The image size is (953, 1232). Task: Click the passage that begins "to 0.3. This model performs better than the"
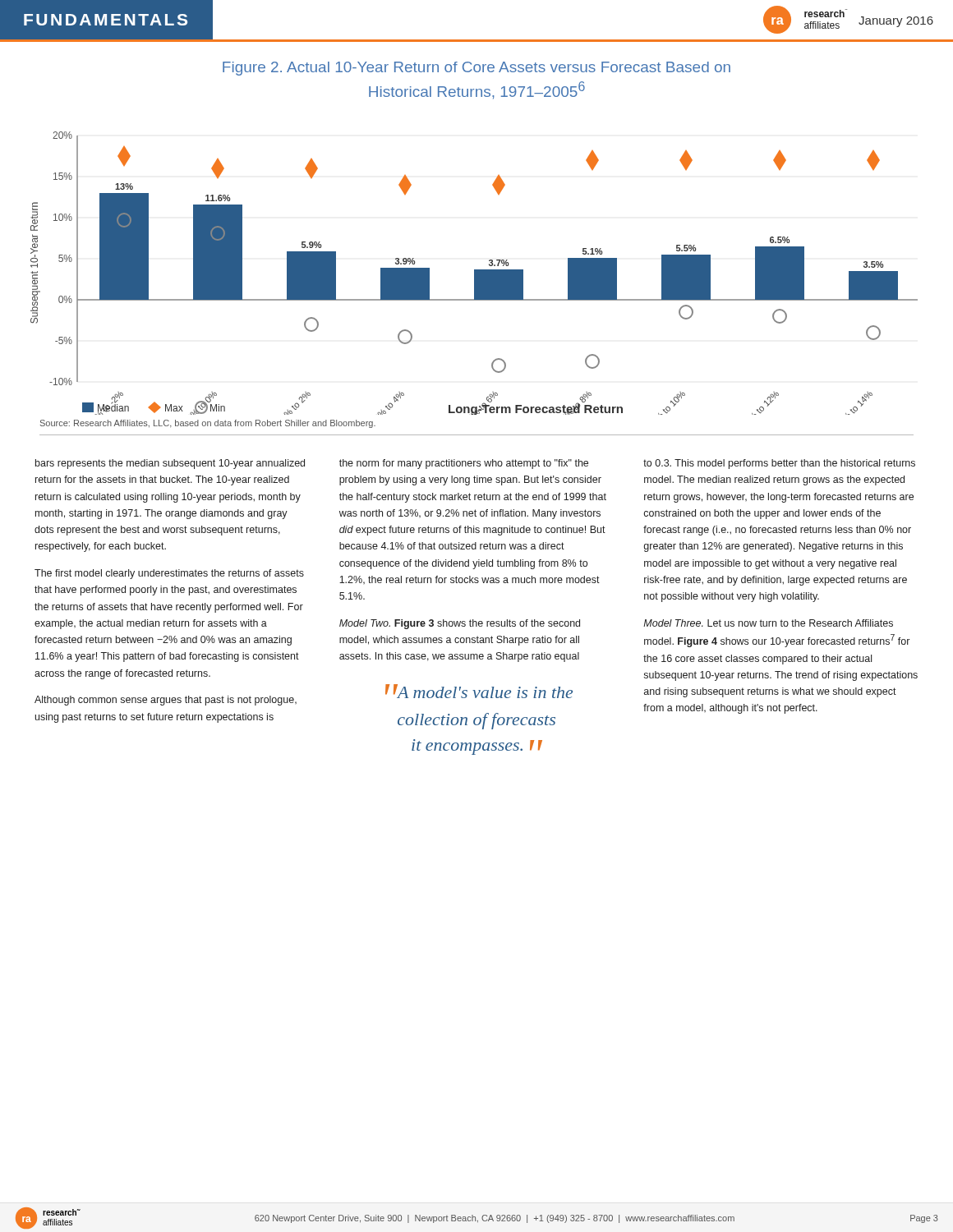tap(781, 586)
